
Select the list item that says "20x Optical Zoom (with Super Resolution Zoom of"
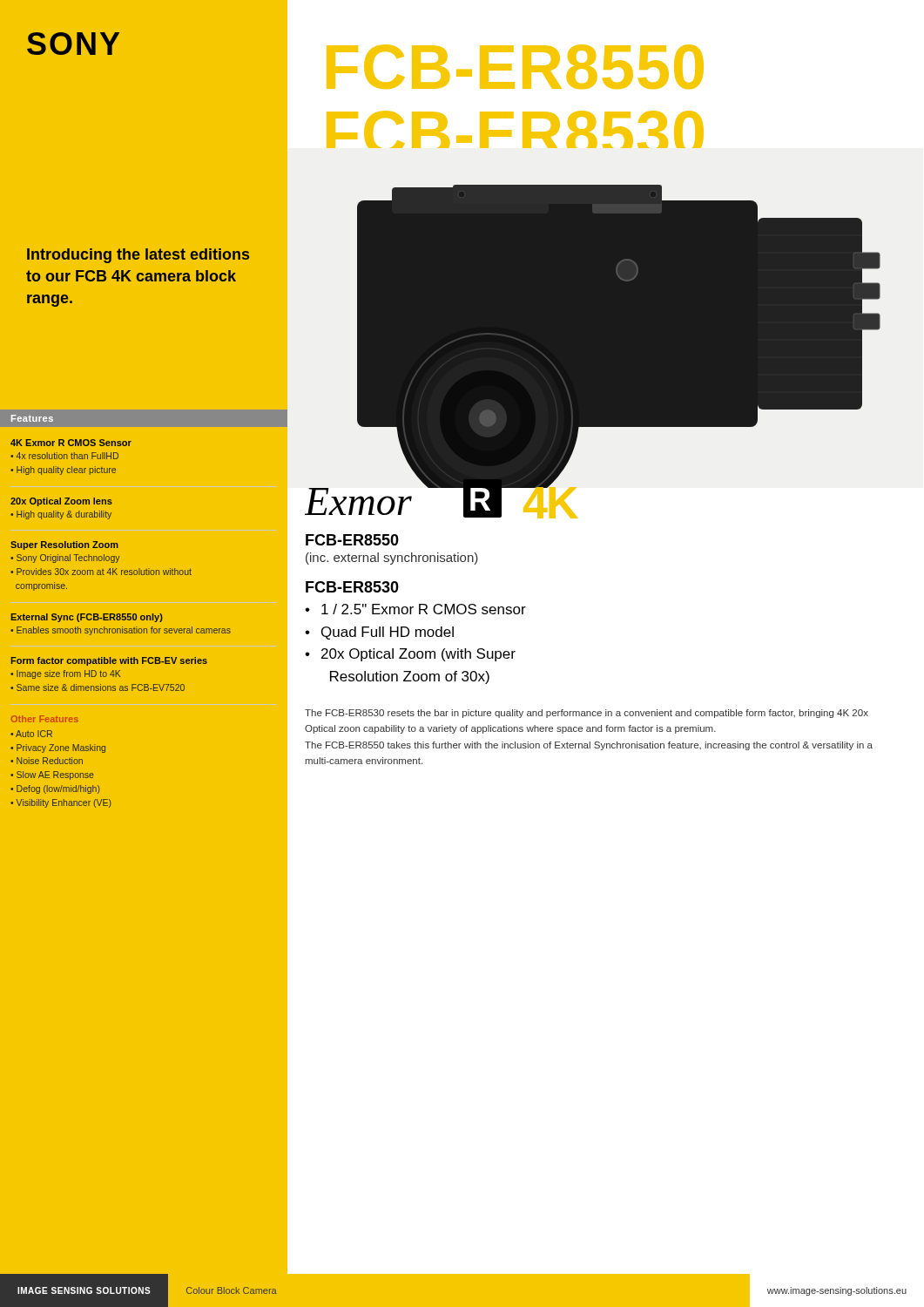pos(418,665)
